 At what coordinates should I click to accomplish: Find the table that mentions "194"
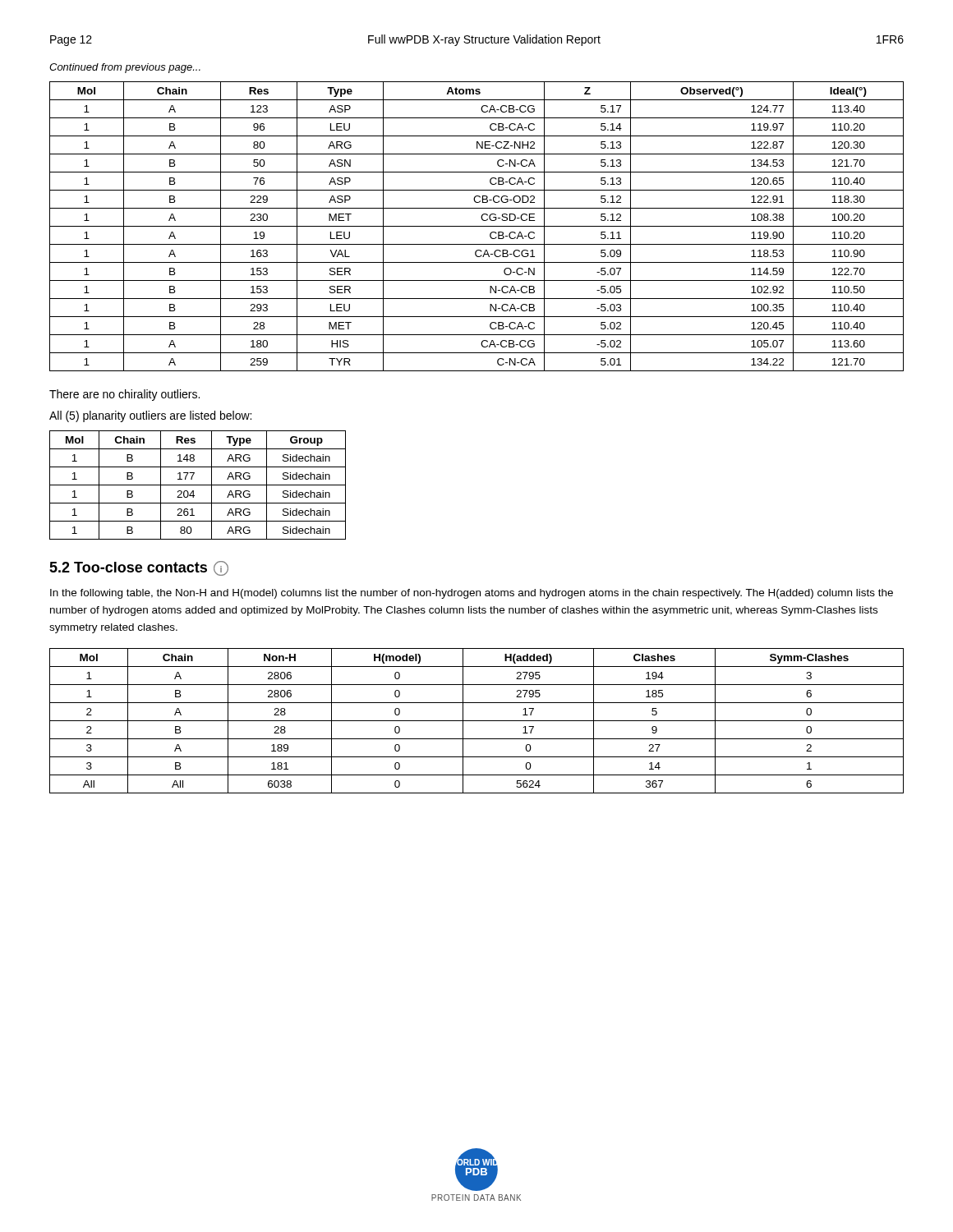(x=476, y=720)
